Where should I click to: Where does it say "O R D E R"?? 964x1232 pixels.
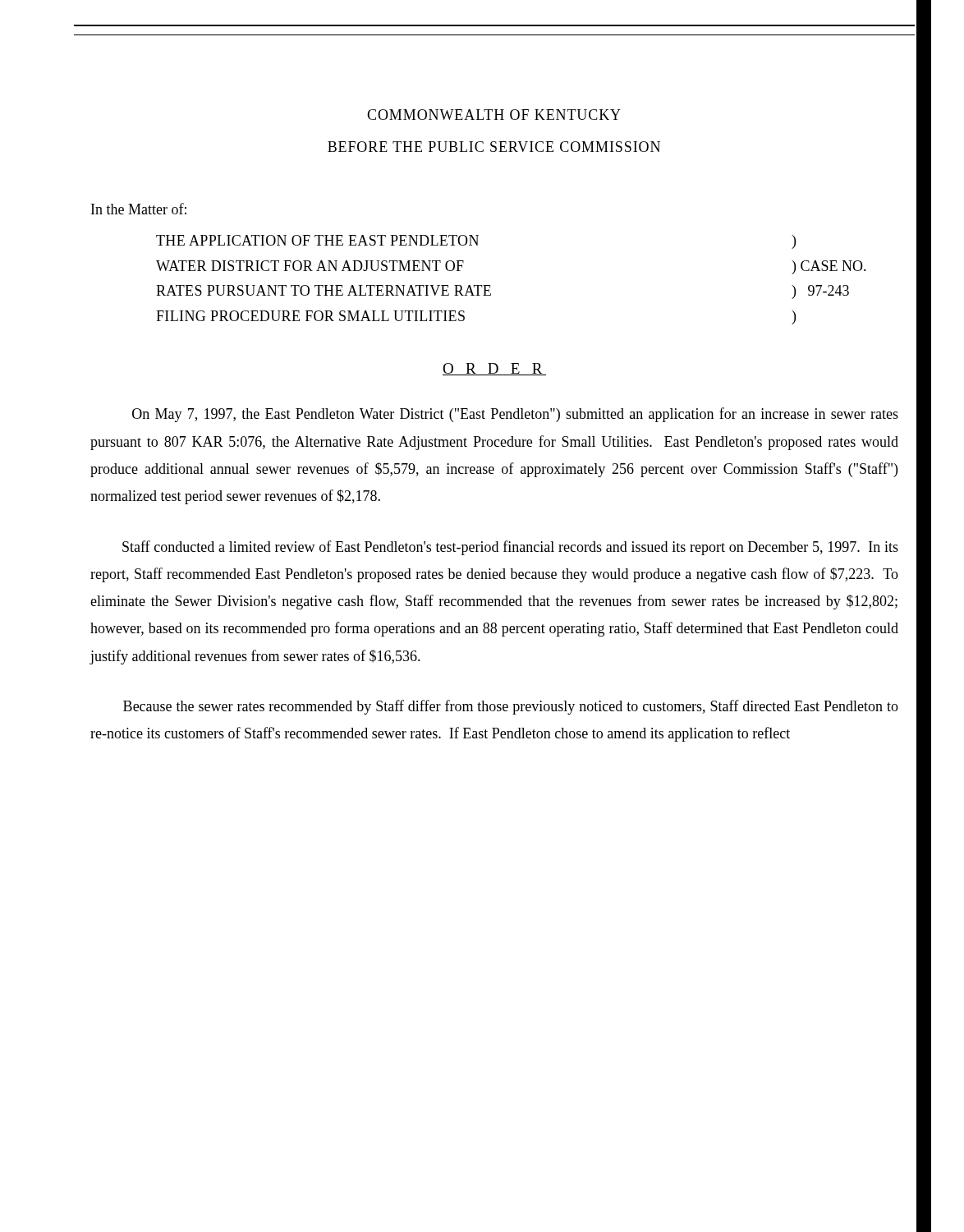[x=494, y=369]
